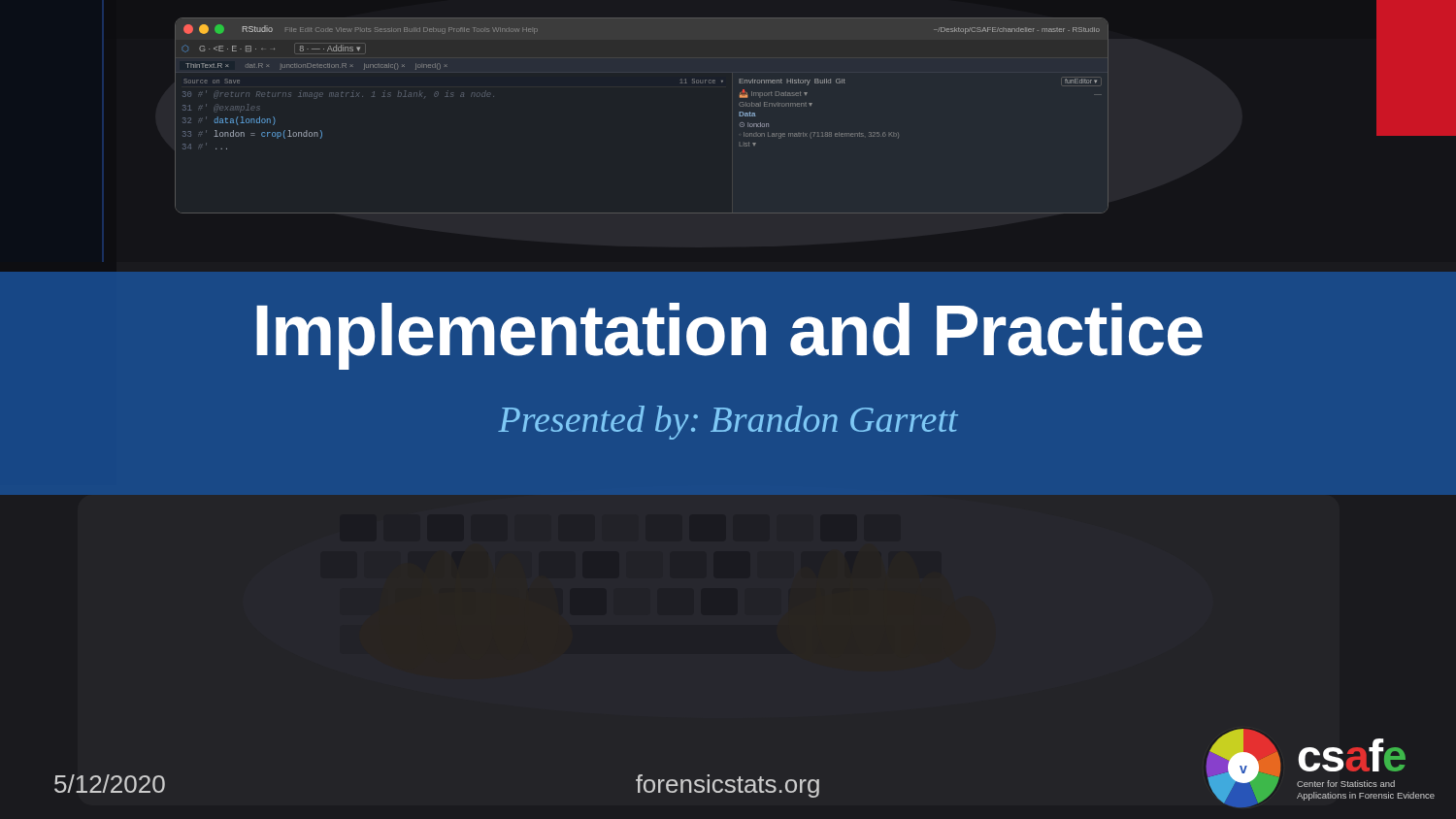
Task: Locate the text "Presented by: Brandon Garrett"
Action: pyautogui.click(x=728, y=419)
